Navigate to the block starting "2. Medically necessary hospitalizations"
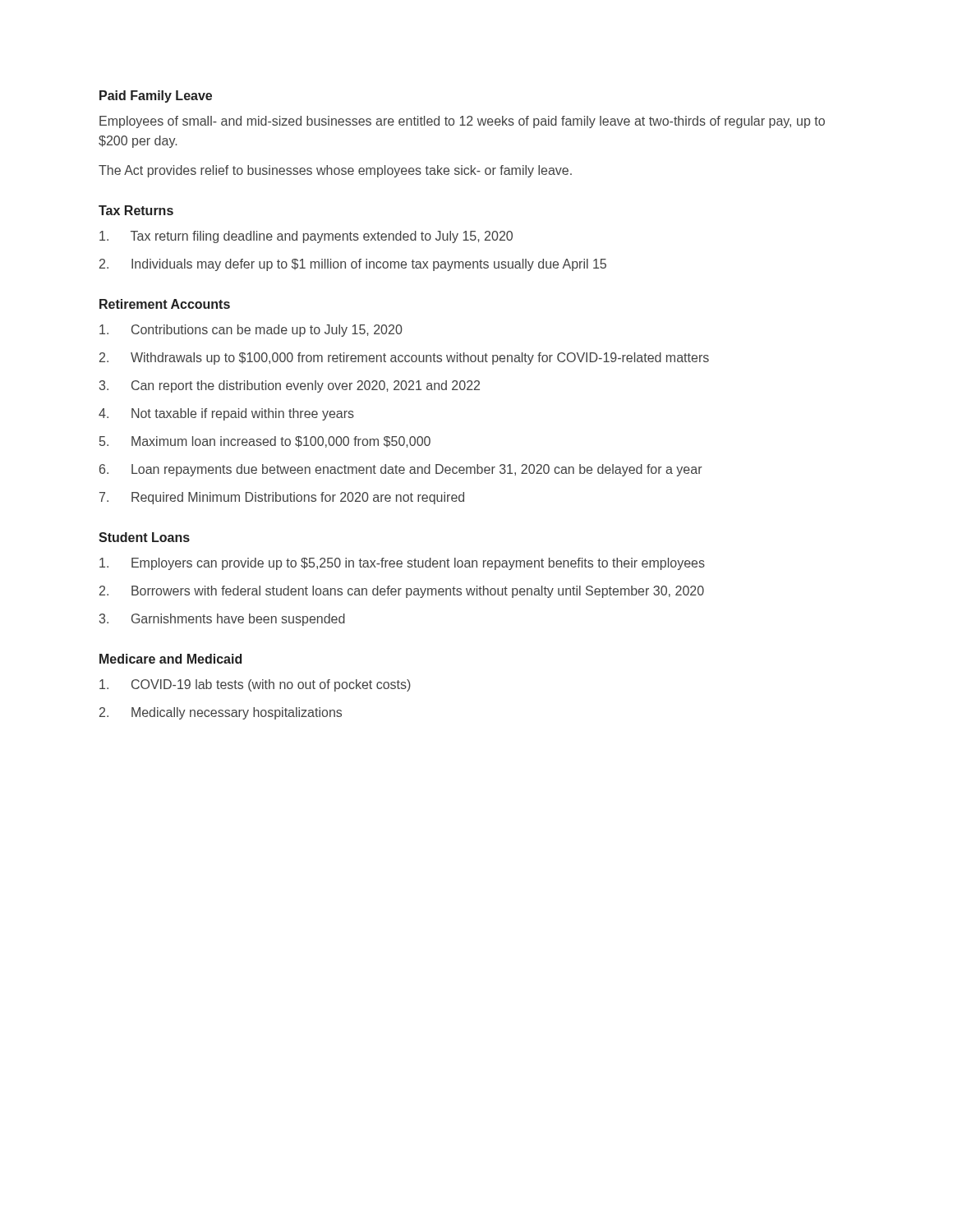This screenshot has width=953, height=1232. (220, 713)
